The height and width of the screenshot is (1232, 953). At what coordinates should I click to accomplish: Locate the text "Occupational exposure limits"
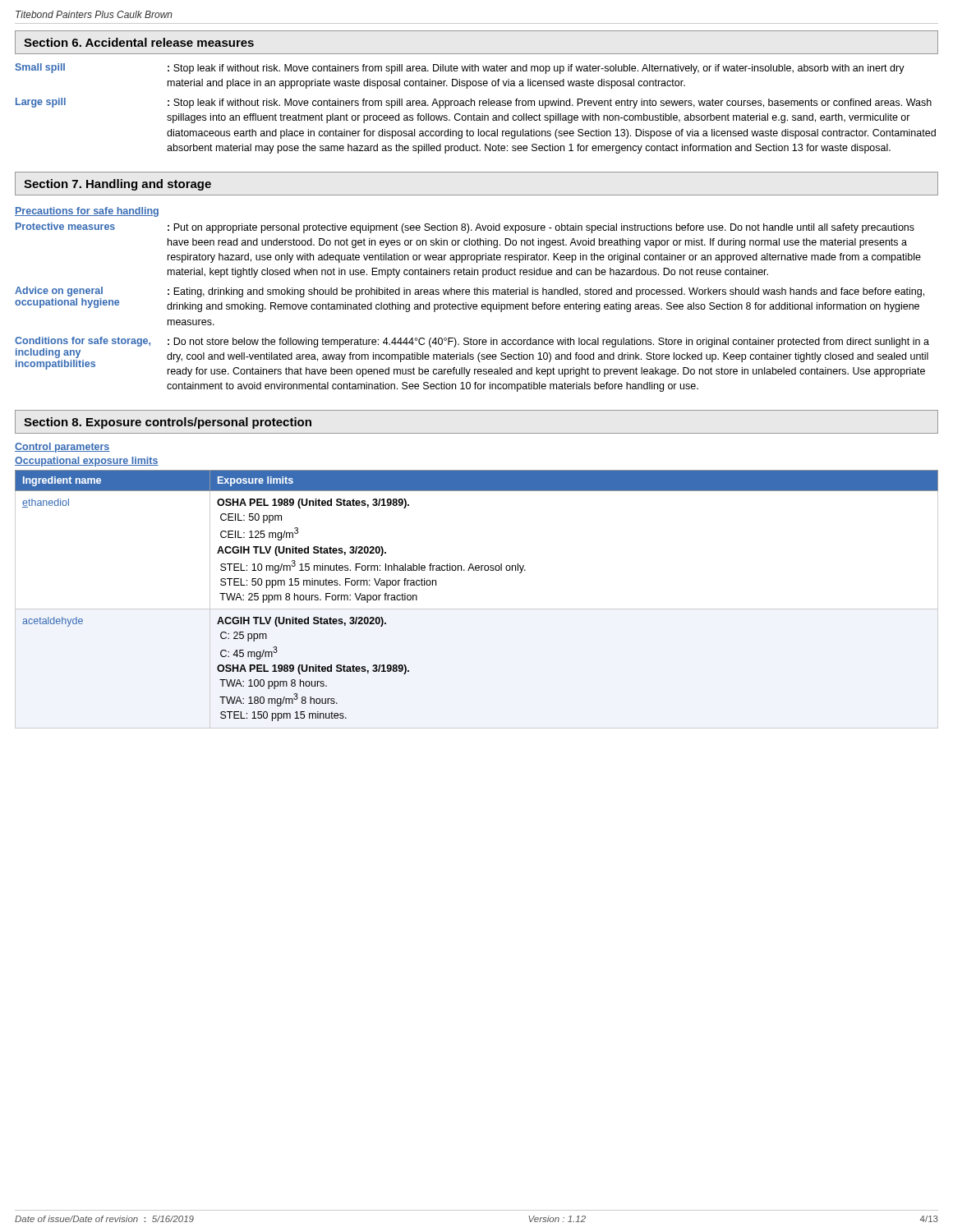[86, 461]
